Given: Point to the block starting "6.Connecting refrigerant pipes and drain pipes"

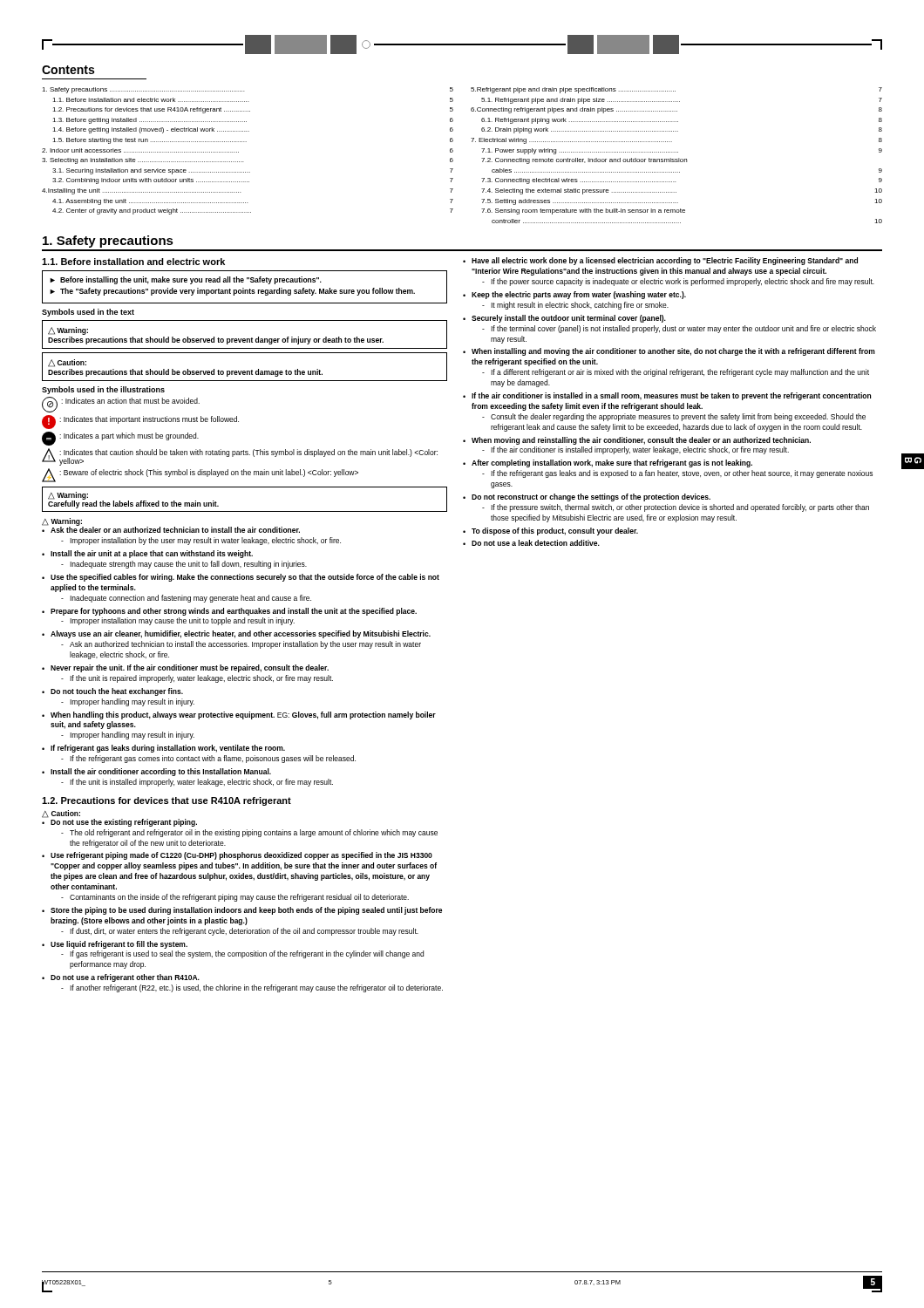Looking at the screenshot, I should point(676,110).
